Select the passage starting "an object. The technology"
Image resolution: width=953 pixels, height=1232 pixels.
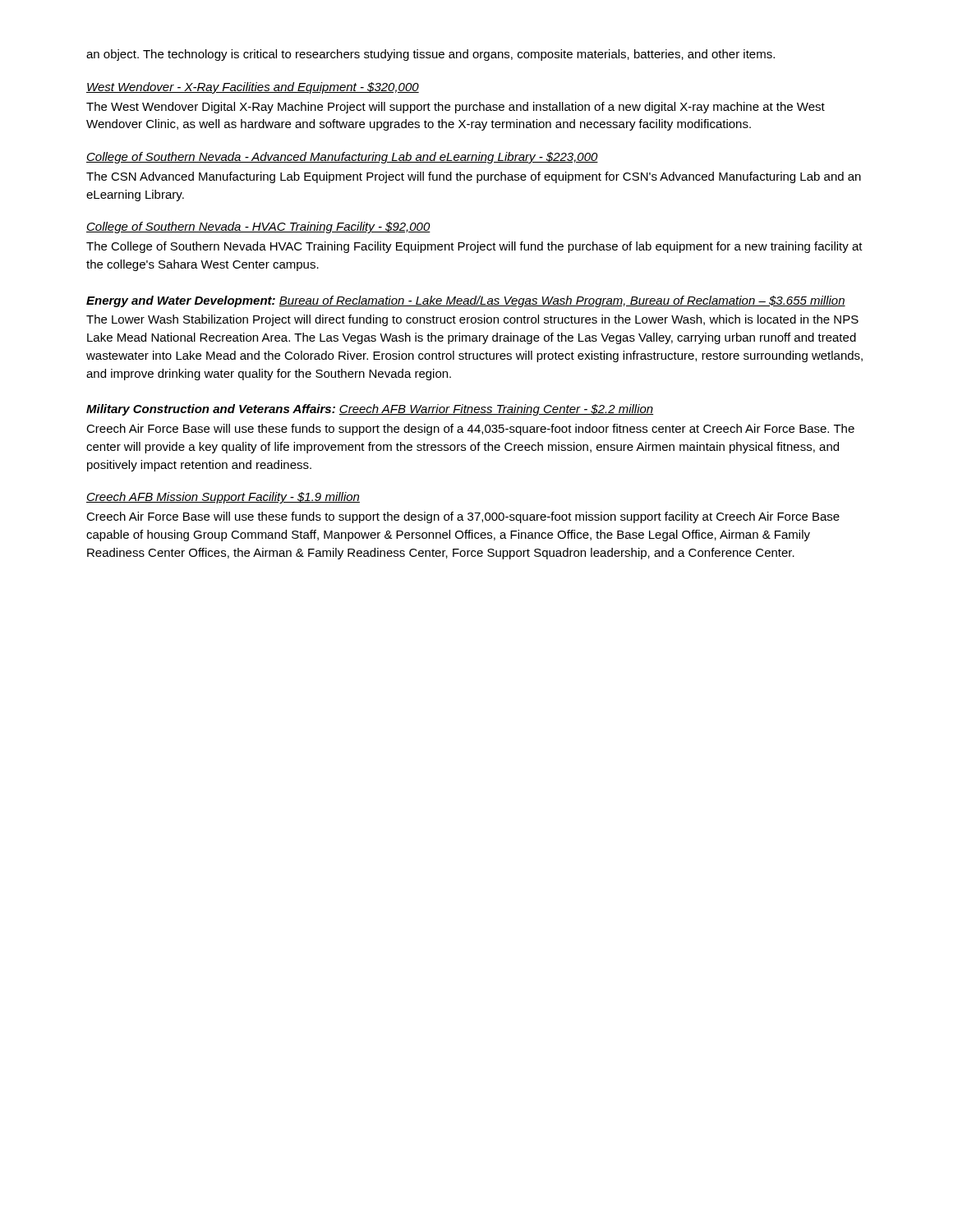tap(431, 54)
